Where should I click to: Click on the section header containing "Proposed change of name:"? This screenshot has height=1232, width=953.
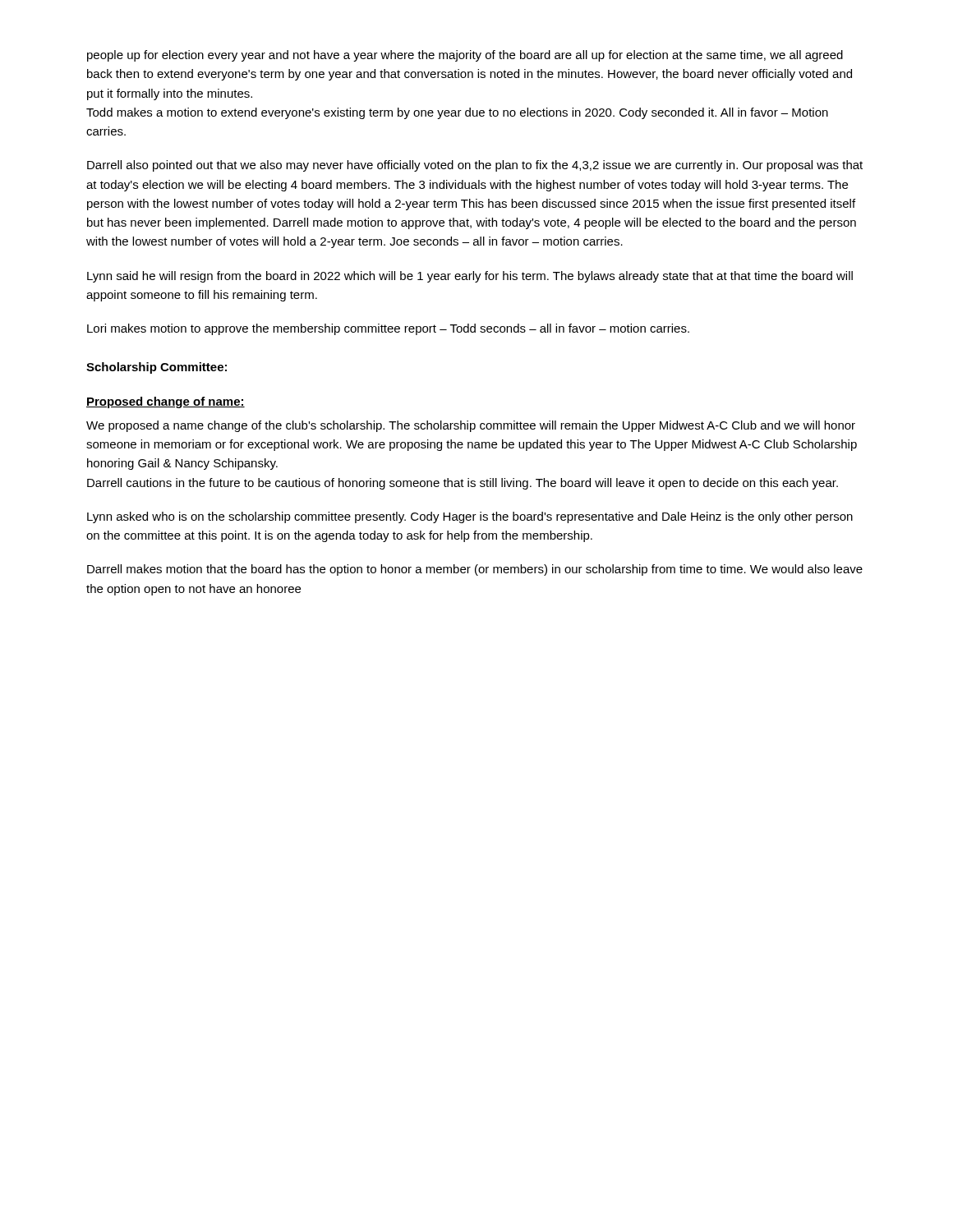[x=165, y=401]
